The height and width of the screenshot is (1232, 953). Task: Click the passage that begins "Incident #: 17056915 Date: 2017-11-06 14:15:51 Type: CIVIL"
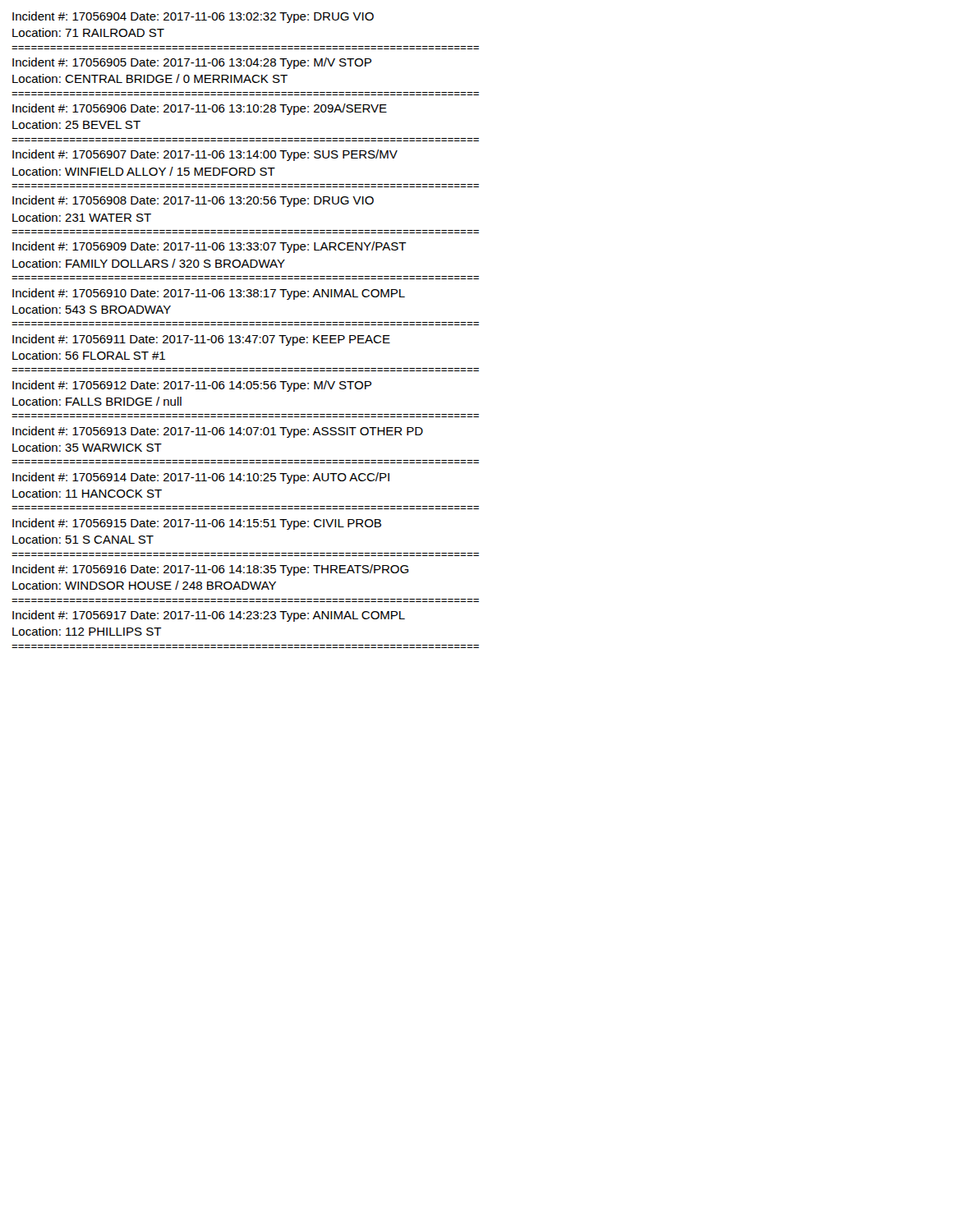pos(197,524)
